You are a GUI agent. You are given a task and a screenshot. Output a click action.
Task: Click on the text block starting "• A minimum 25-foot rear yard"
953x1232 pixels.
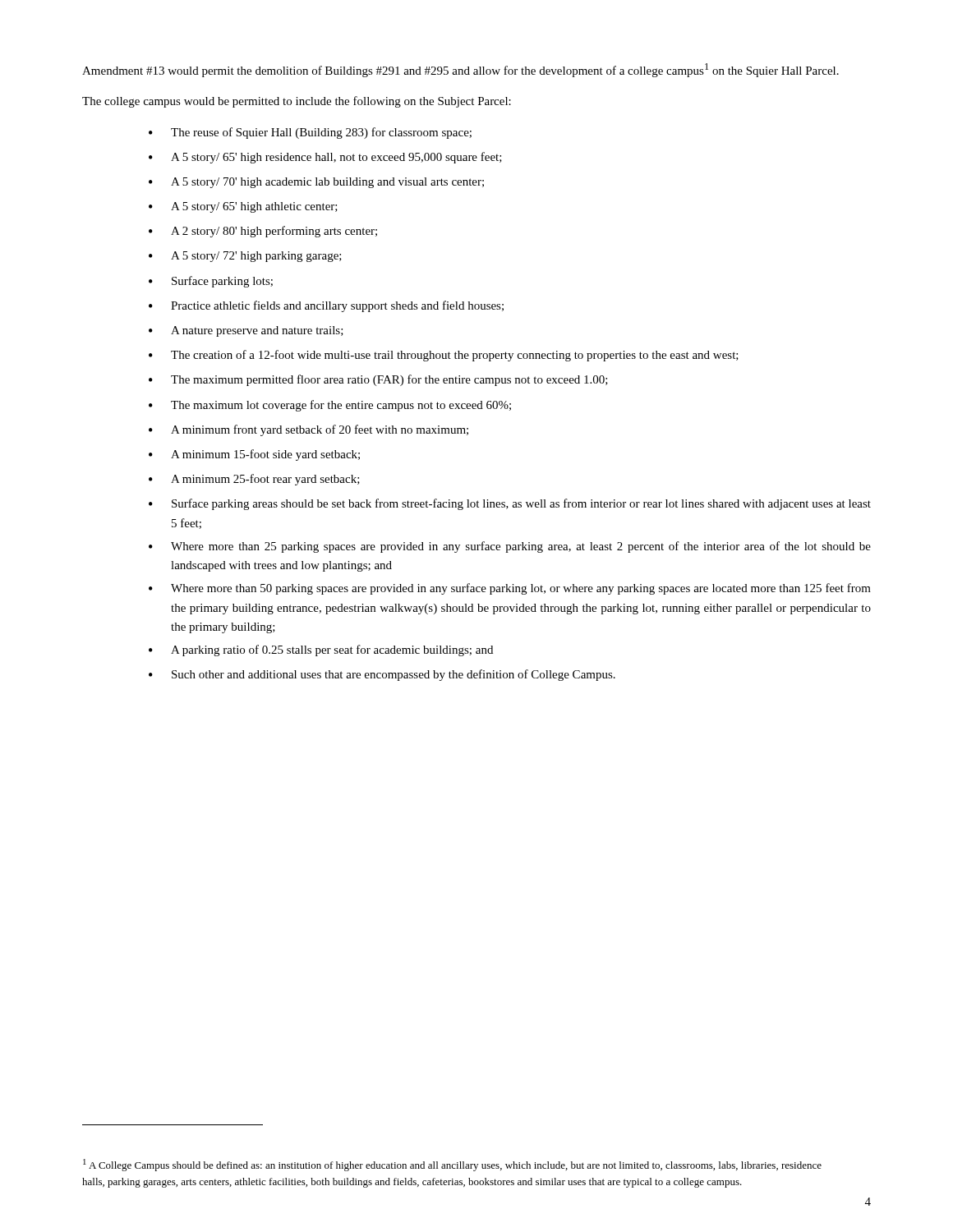254,480
